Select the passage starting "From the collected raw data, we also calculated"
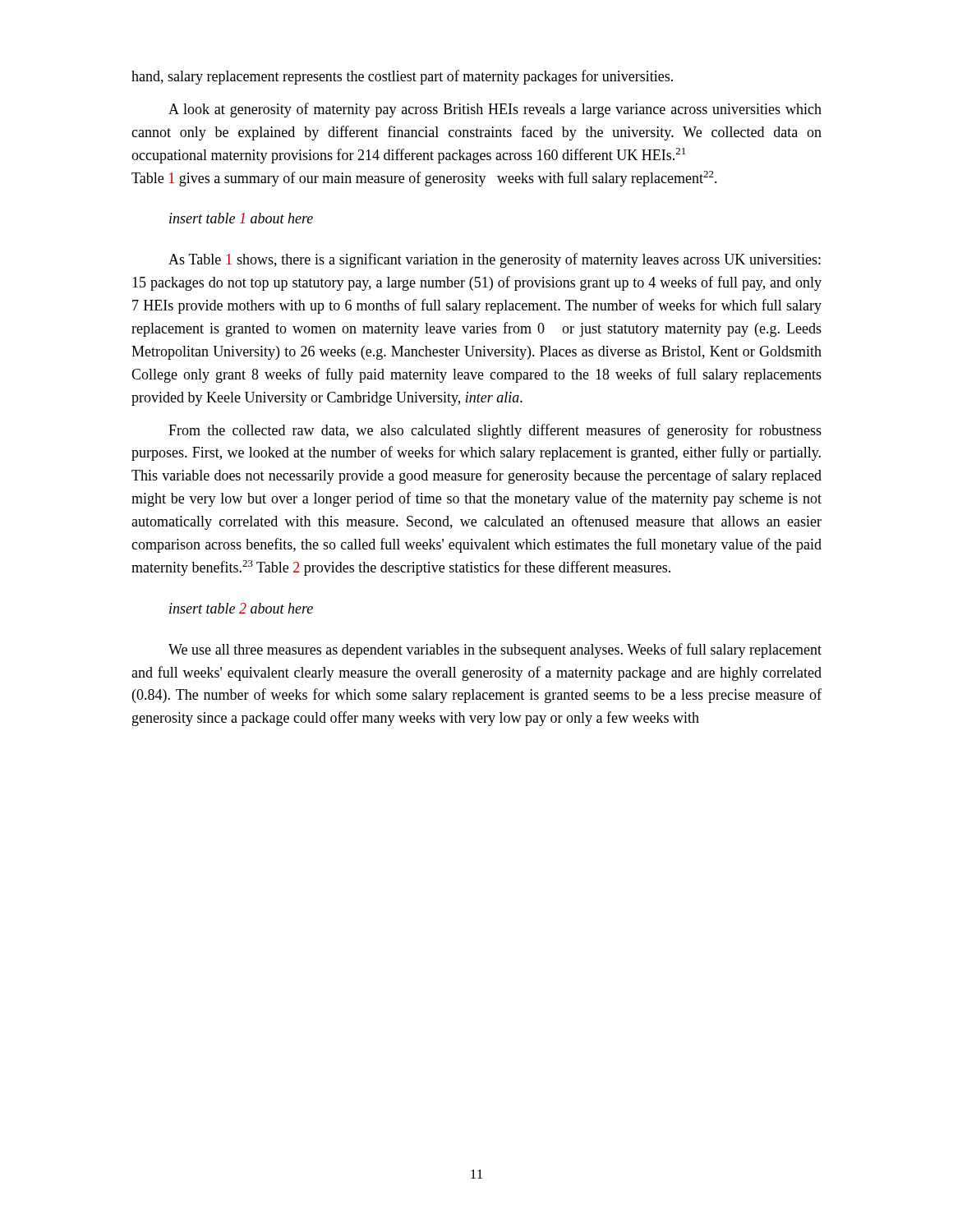This screenshot has width=953, height=1232. (476, 500)
